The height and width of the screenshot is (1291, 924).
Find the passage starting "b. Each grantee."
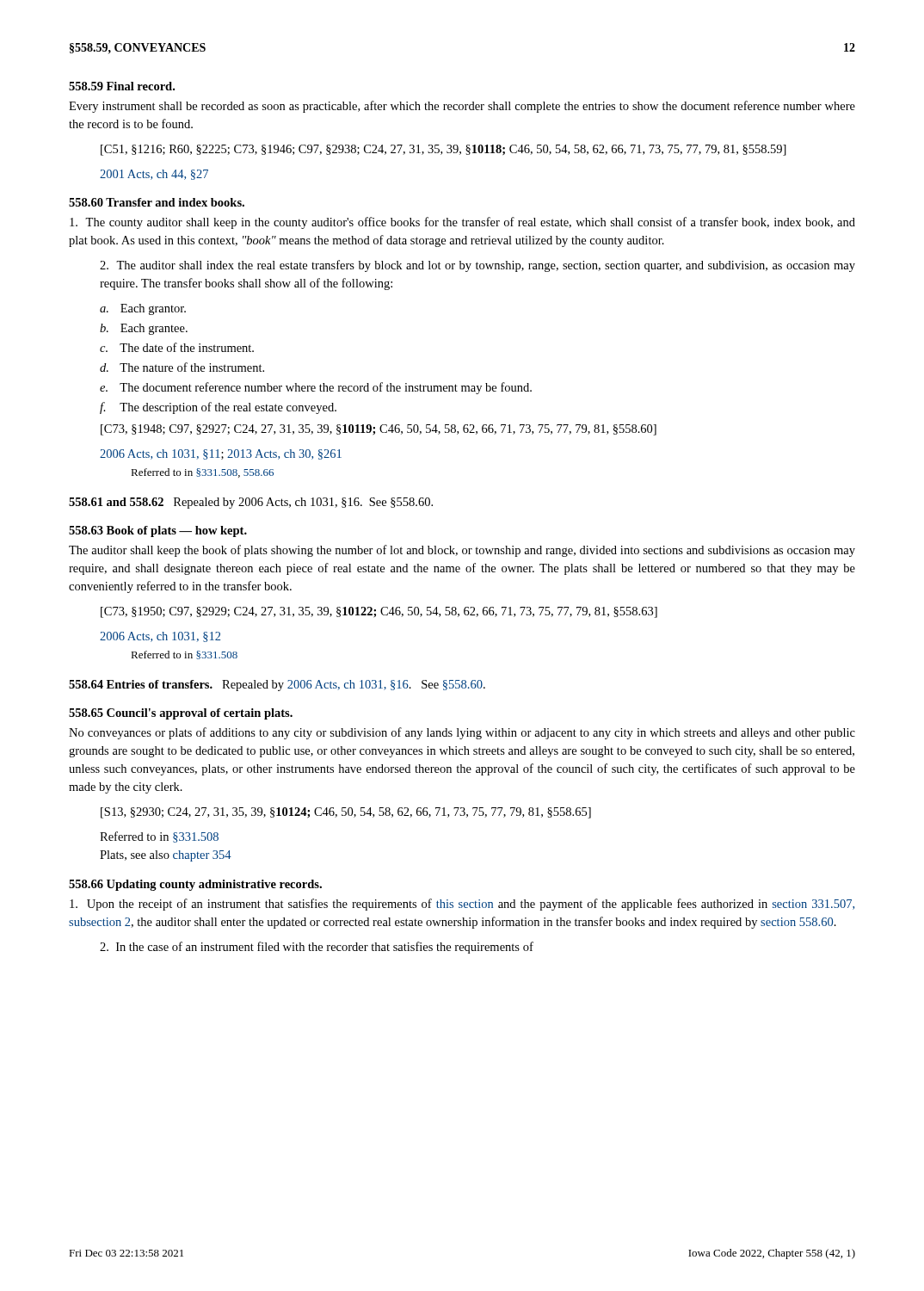144,328
